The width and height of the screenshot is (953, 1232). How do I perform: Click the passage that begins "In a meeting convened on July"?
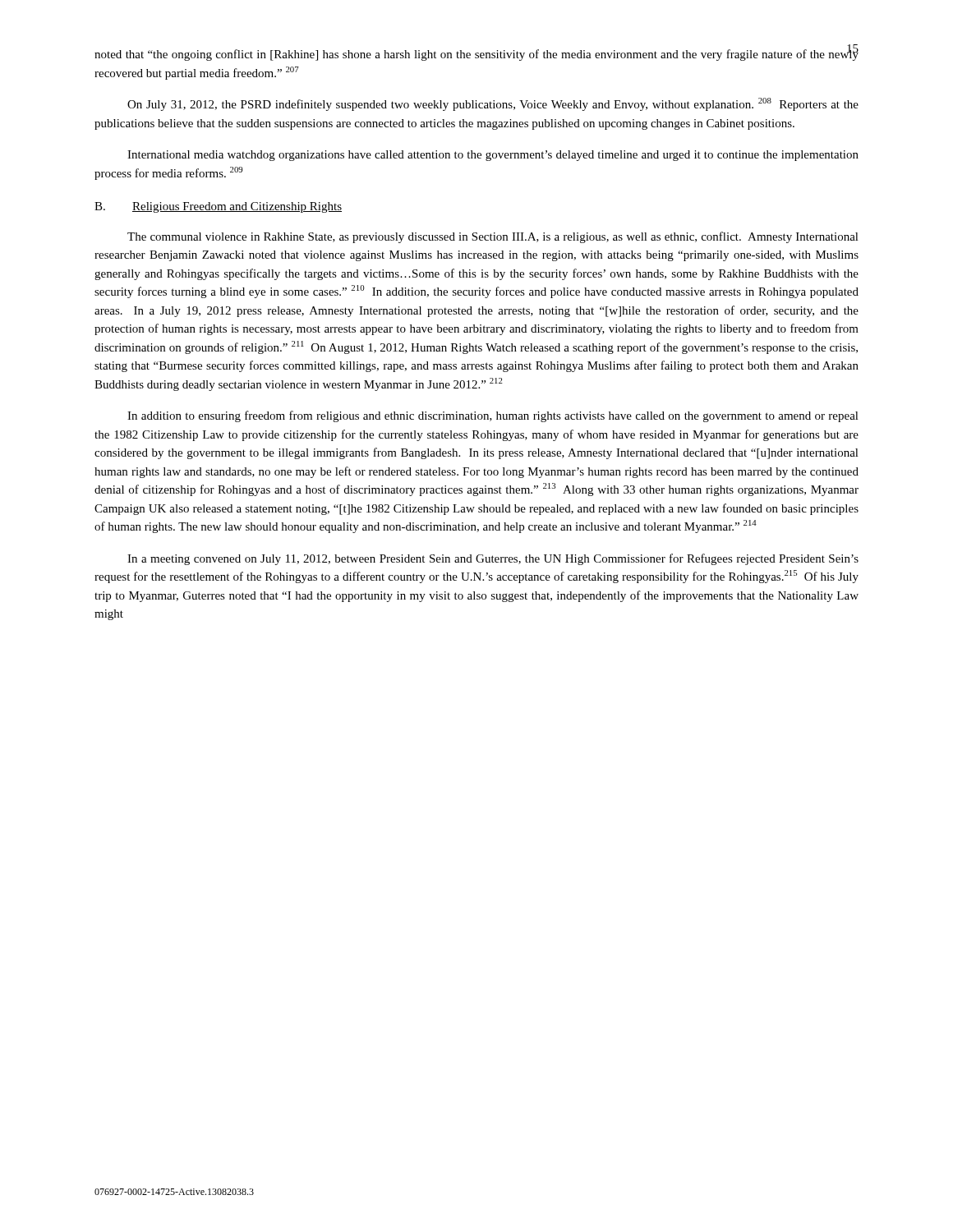(x=476, y=586)
